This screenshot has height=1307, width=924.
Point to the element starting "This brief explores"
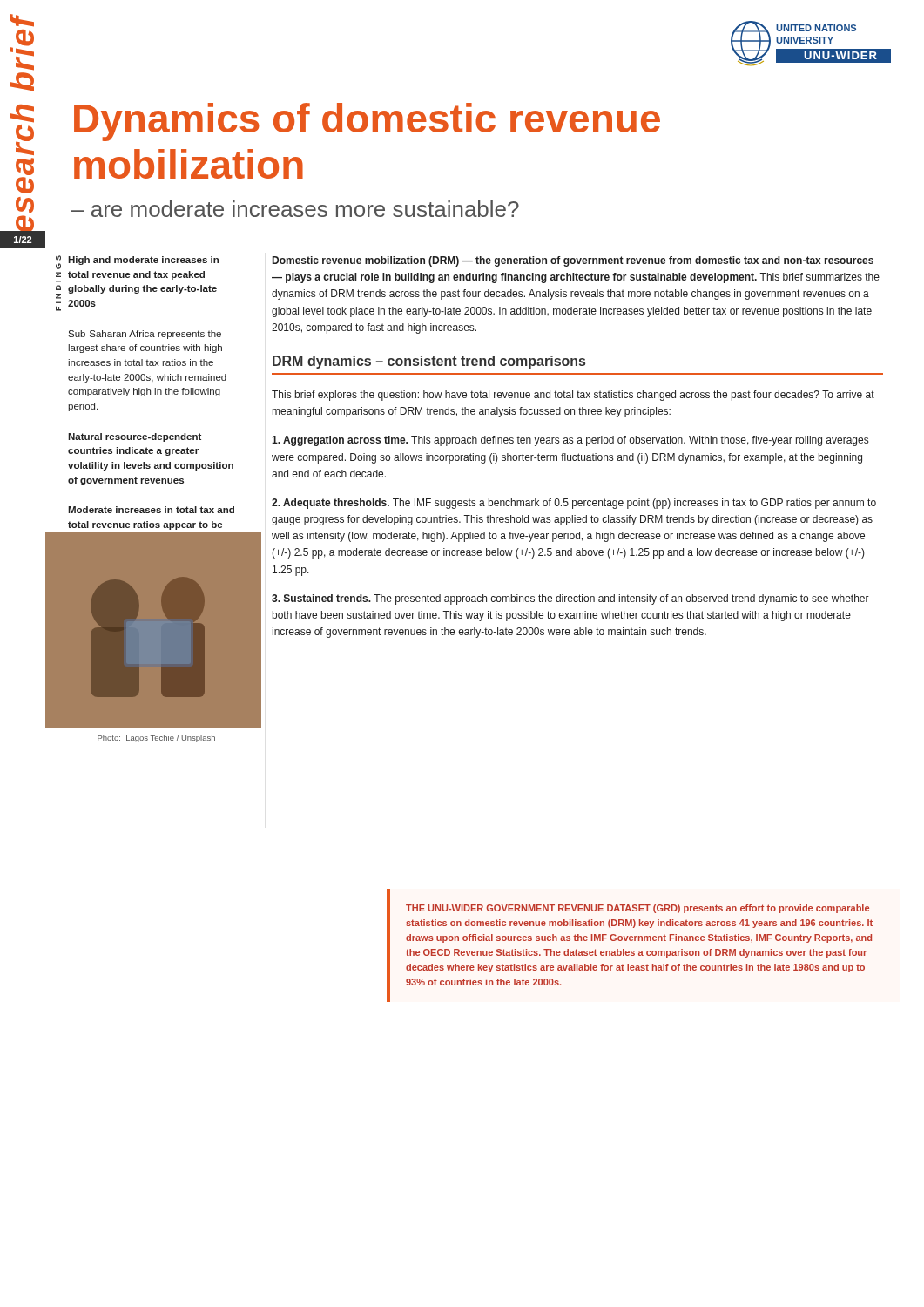click(x=573, y=403)
